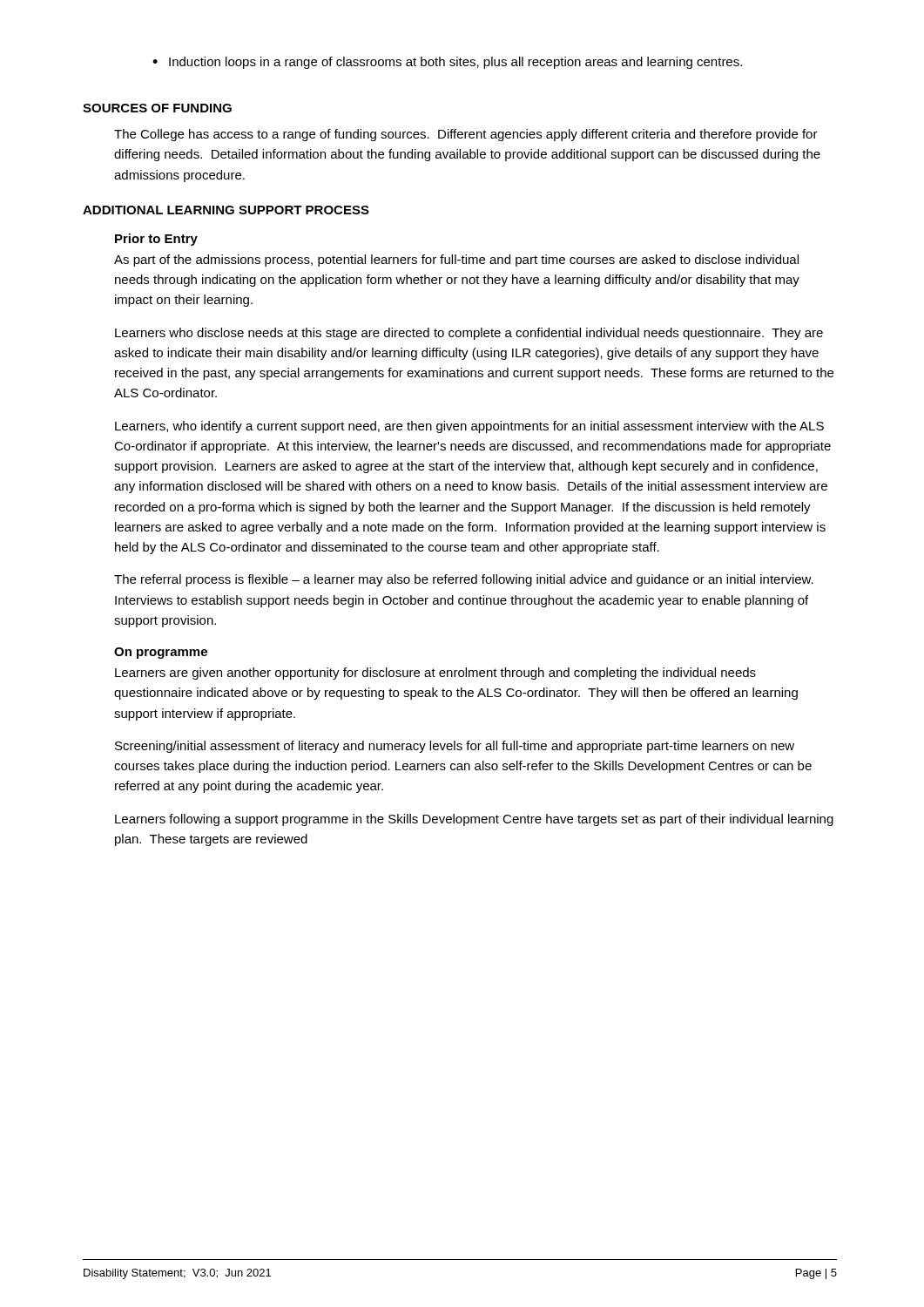Point to the region starting "The referral process is flexible – a learner"

466,599
